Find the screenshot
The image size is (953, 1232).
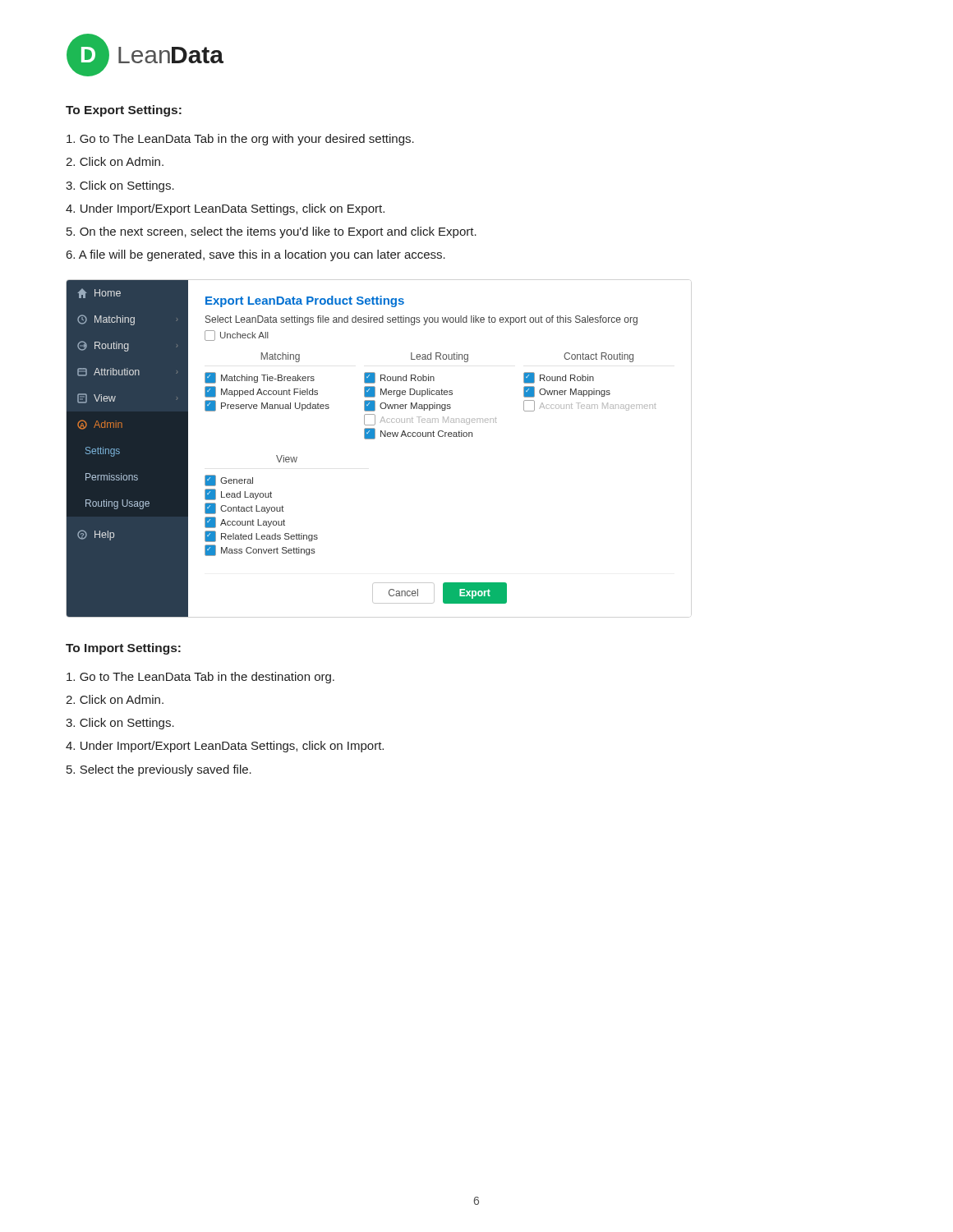pos(379,448)
